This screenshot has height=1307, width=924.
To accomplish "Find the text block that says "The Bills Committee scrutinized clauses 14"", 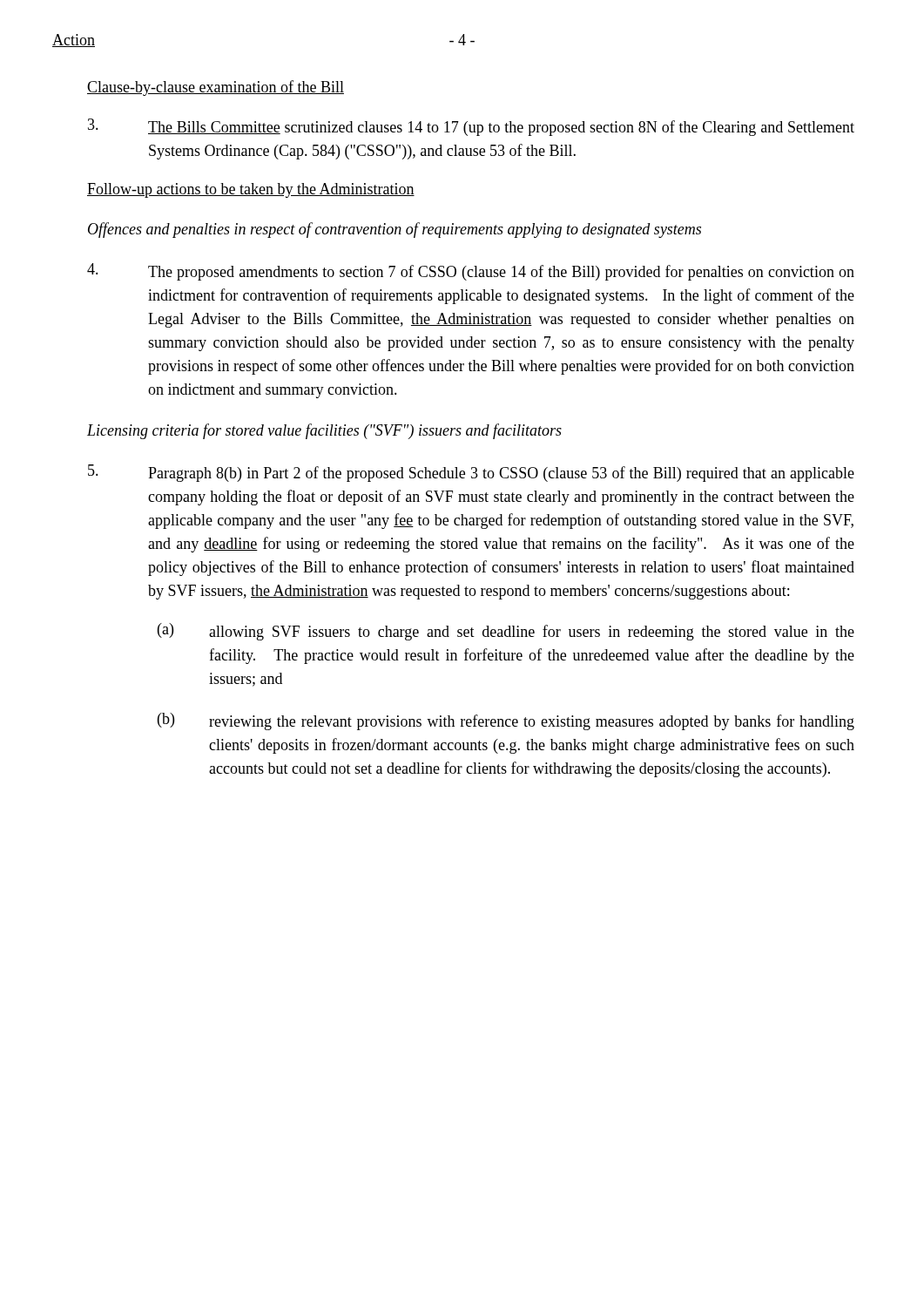I will pos(471,139).
